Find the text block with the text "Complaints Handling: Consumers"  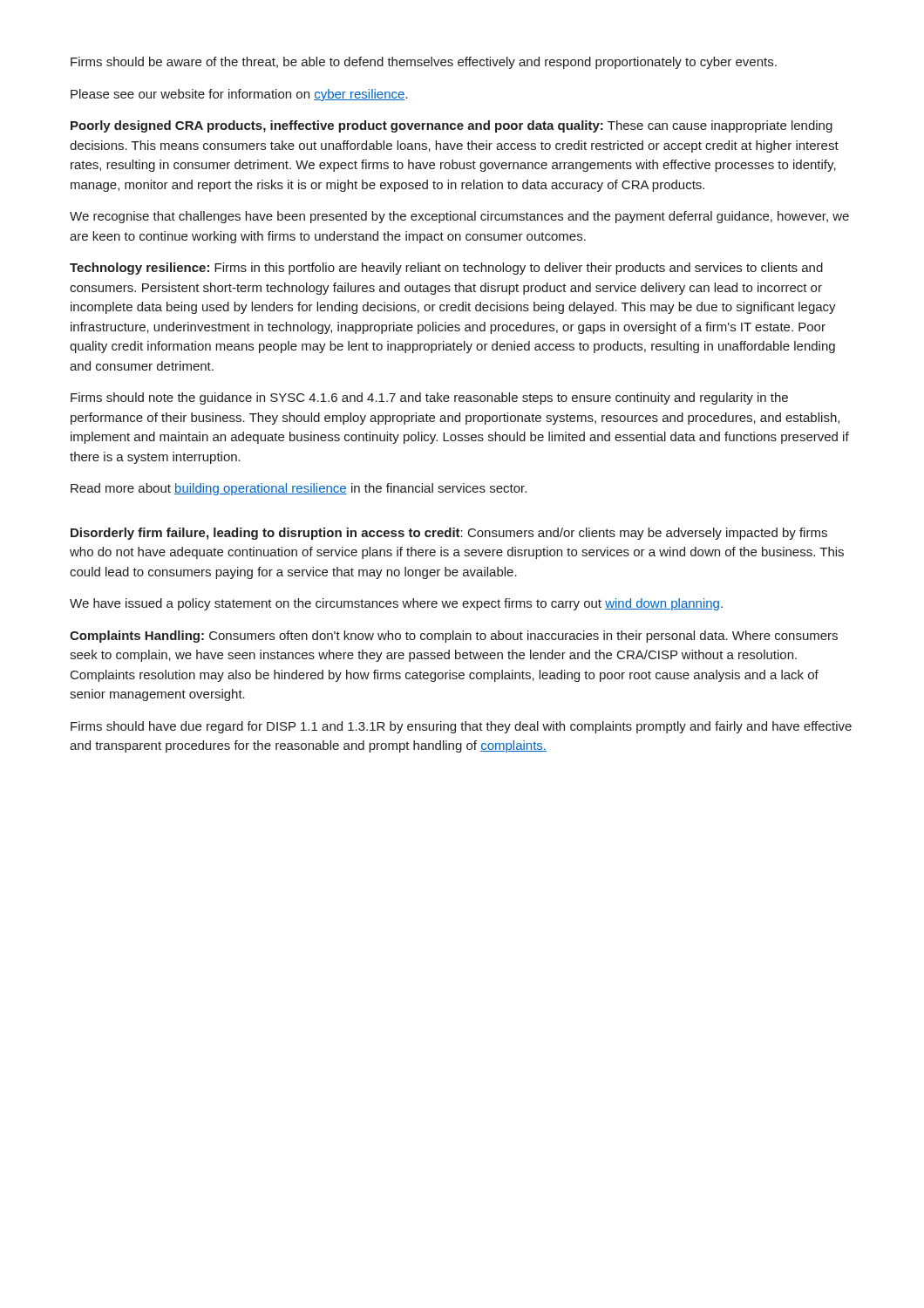tap(454, 664)
